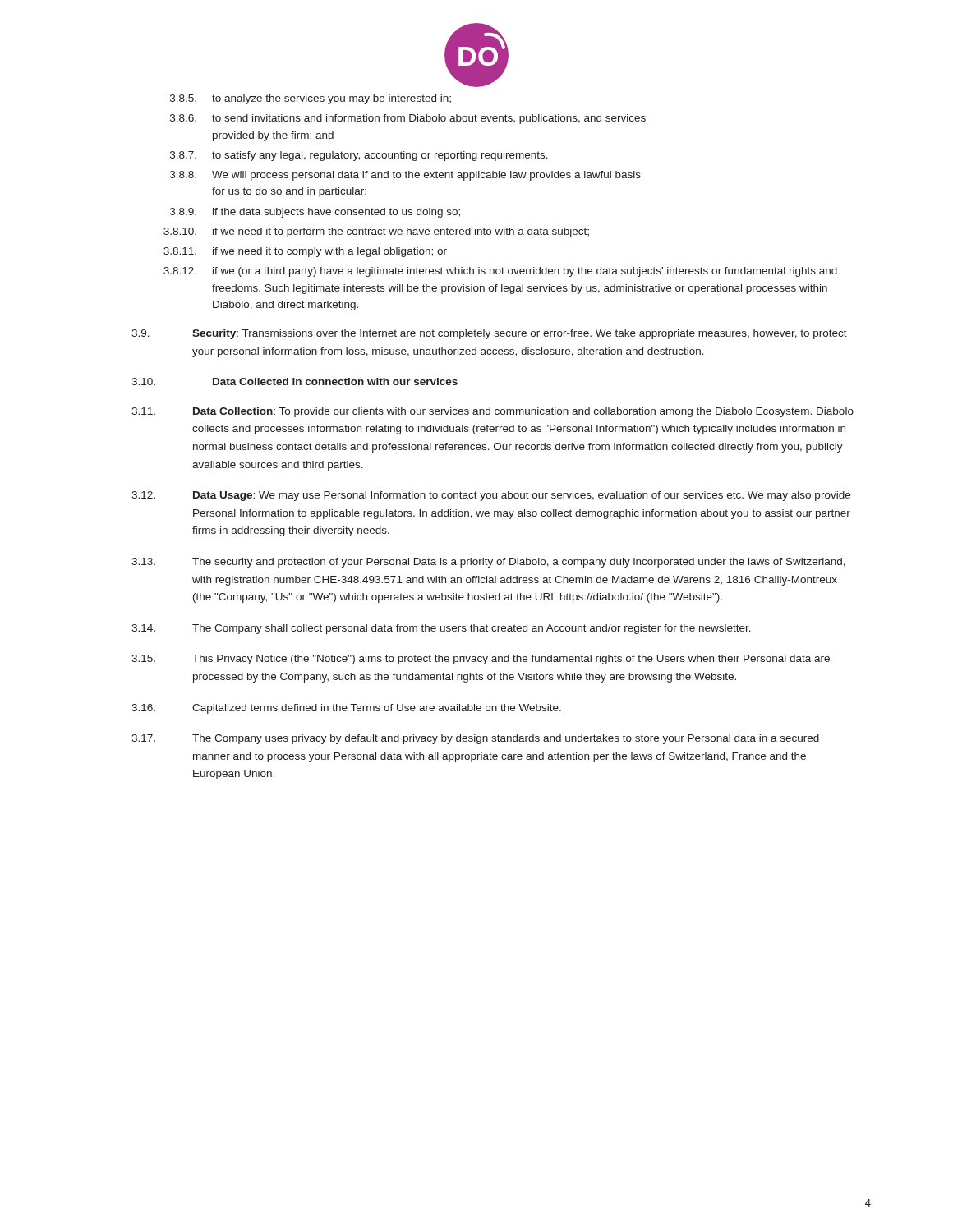This screenshot has height=1232, width=953.
Task: Select the text block that says "15. This Privacy Notice (the "Notice")"
Action: click(493, 668)
